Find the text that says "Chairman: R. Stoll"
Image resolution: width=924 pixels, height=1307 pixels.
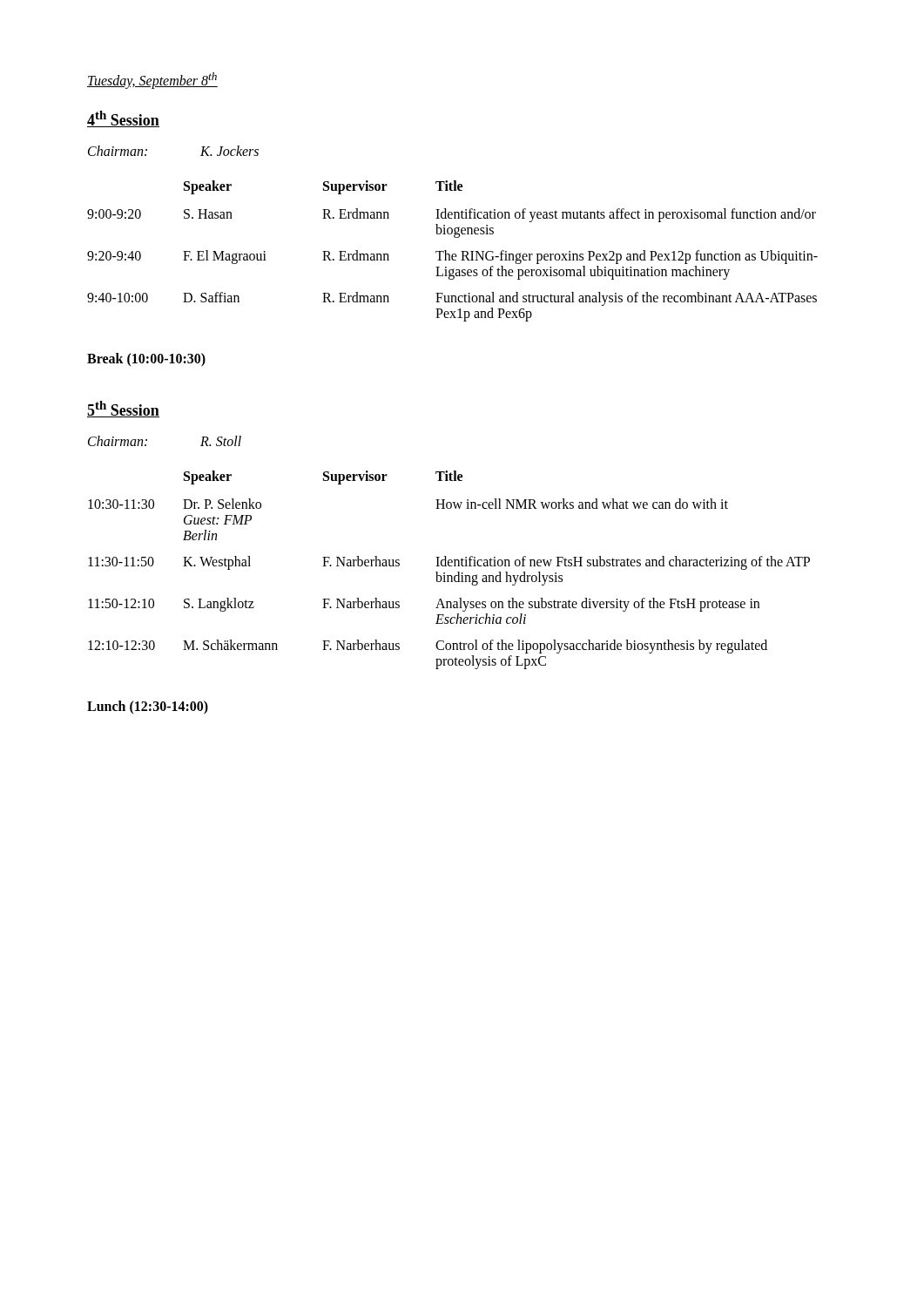pos(115,440)
